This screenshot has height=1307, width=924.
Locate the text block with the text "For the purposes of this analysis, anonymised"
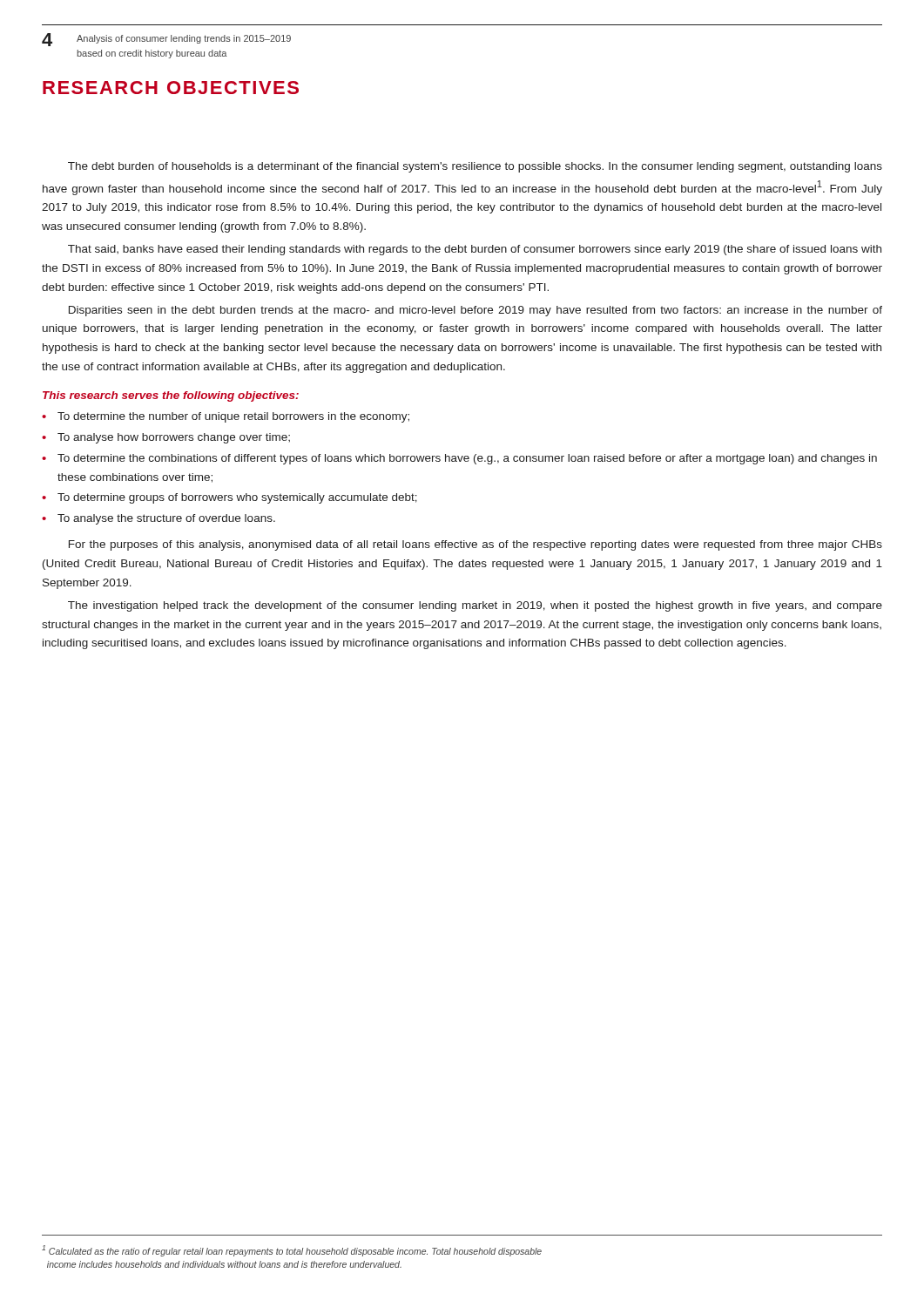point(462,564)
